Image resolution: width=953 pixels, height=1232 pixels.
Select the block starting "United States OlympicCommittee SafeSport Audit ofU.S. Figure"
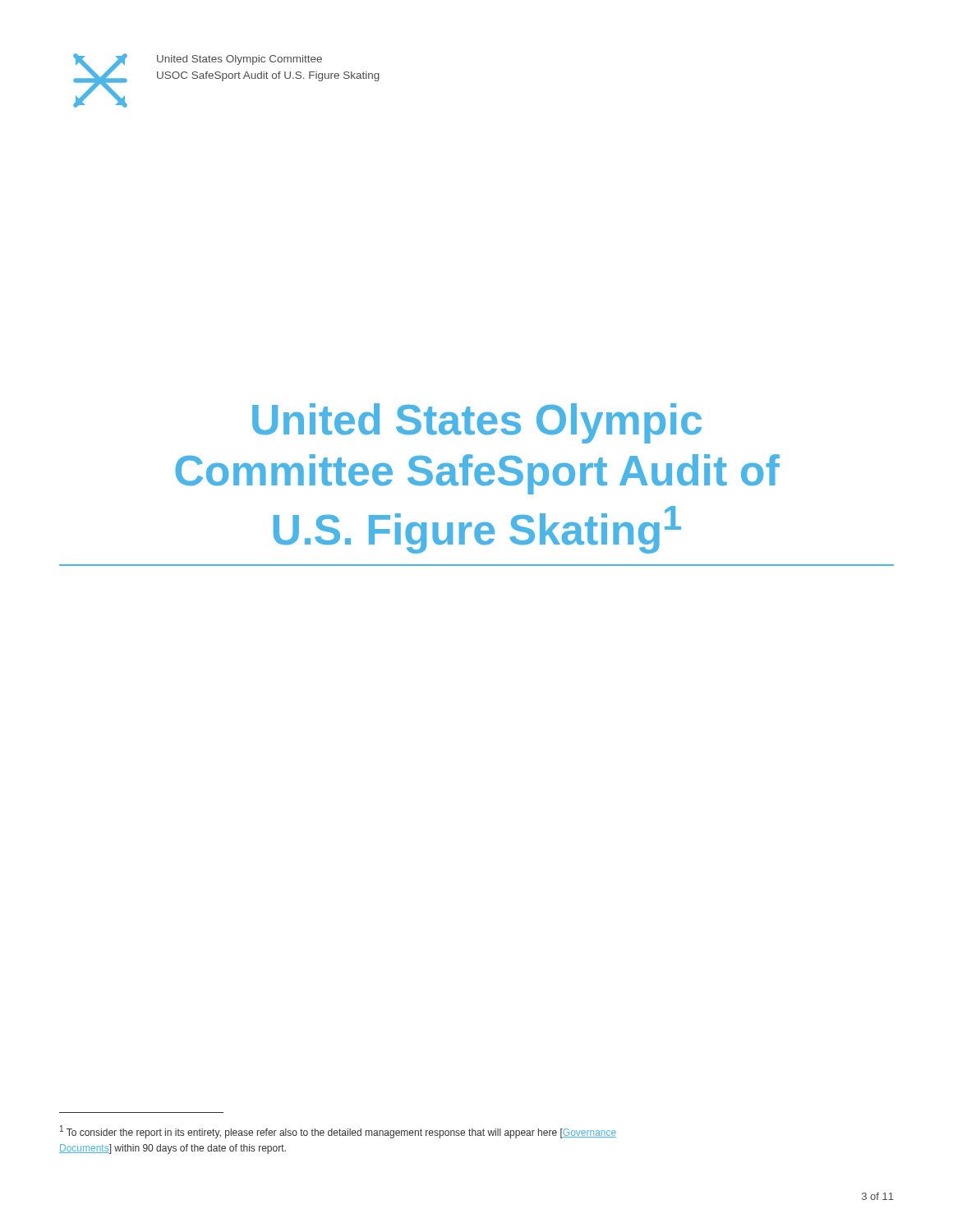pyautogui.click(x=476, y=480)
